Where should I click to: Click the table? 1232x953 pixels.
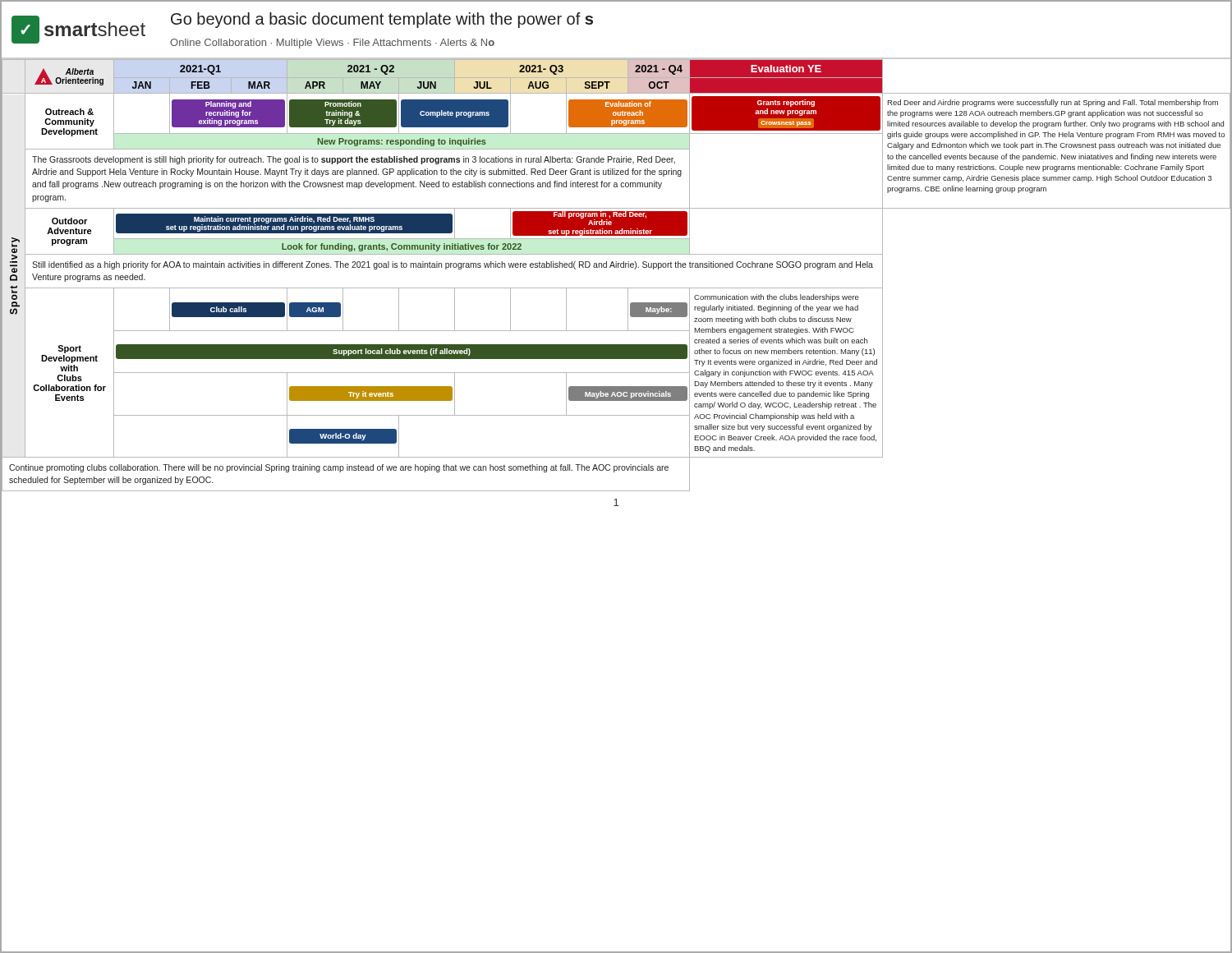pyautogui.click(x=616, y=275)
